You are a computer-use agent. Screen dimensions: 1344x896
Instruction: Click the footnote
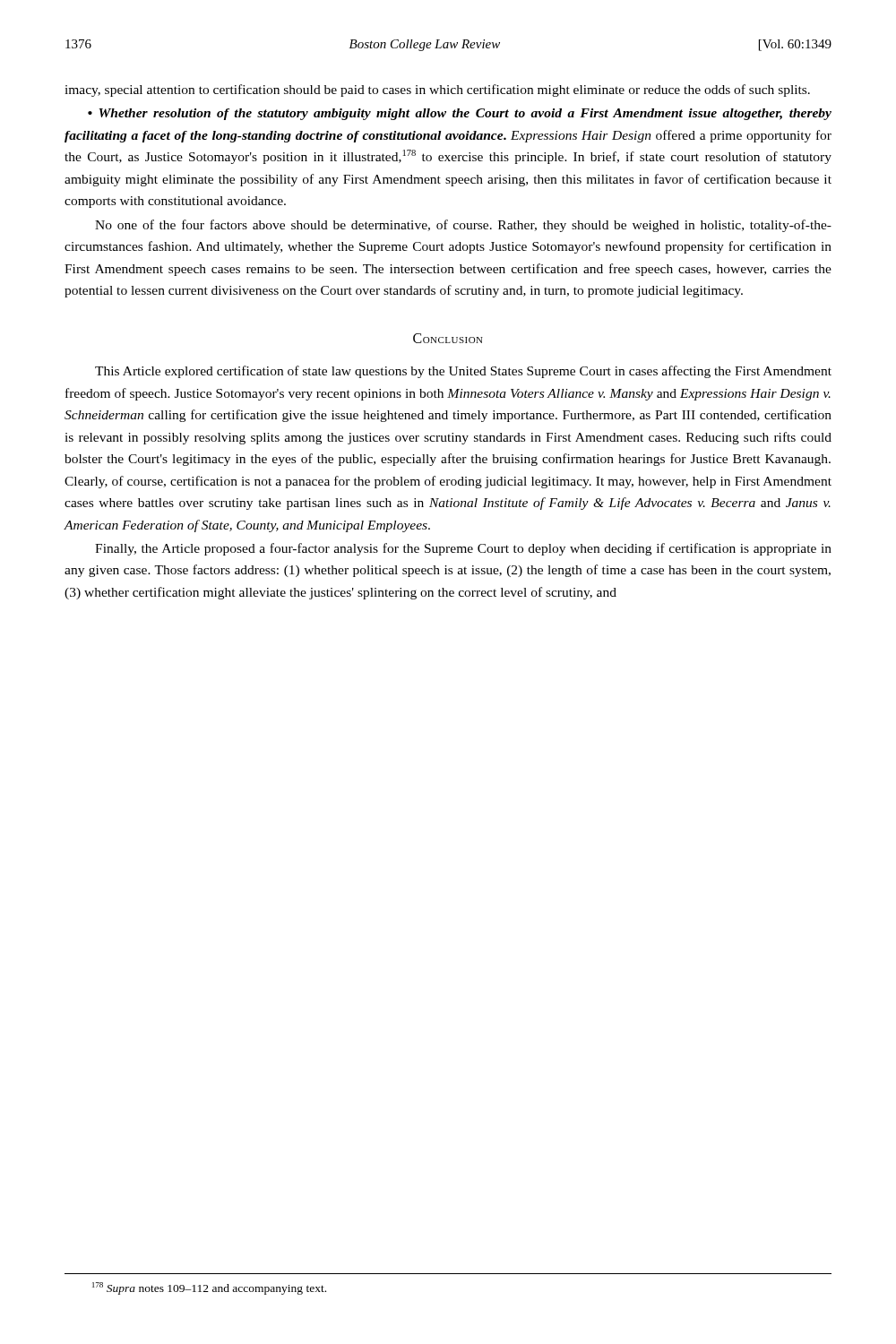[x=448, y=1288]
